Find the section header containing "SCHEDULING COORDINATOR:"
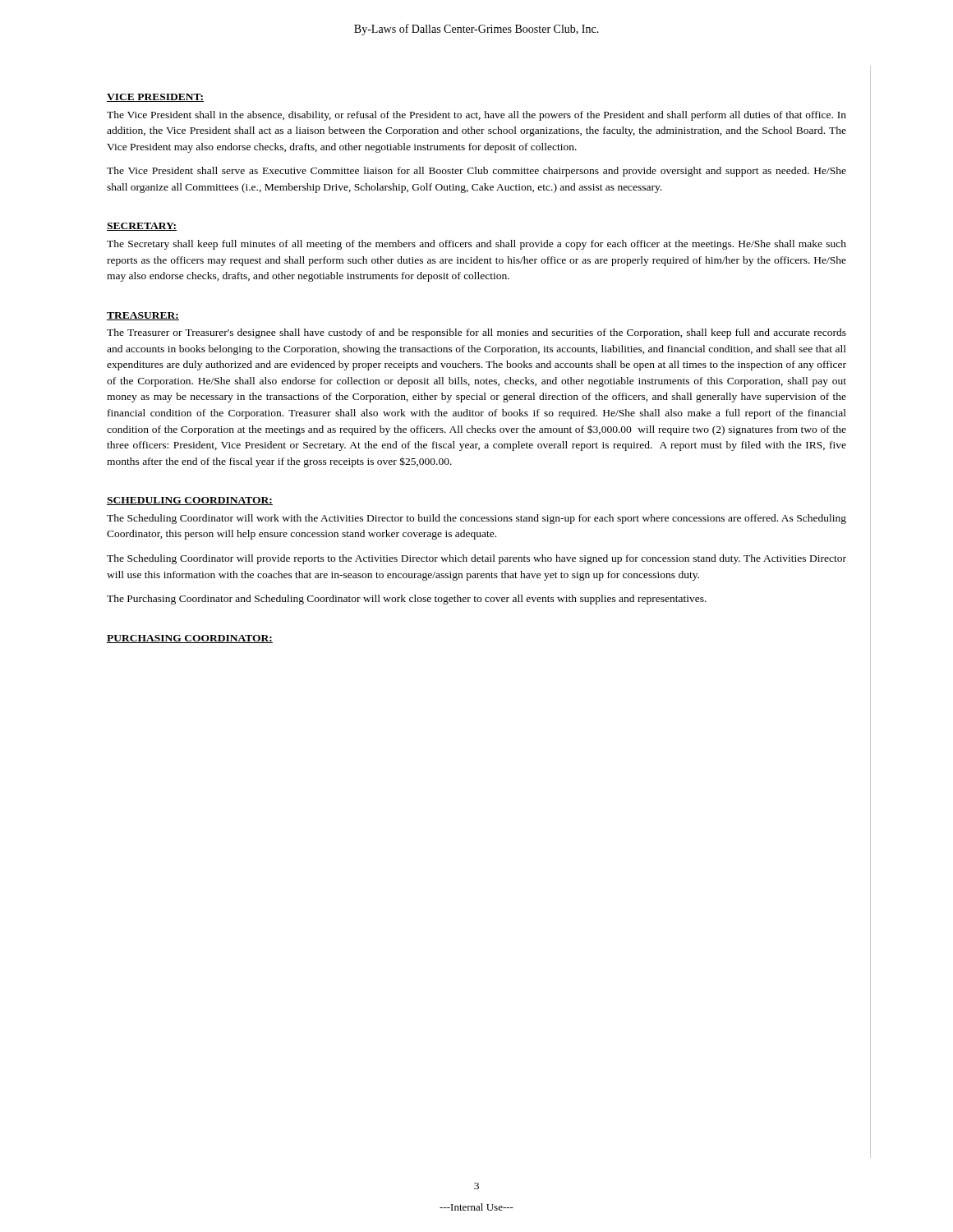 190,500
